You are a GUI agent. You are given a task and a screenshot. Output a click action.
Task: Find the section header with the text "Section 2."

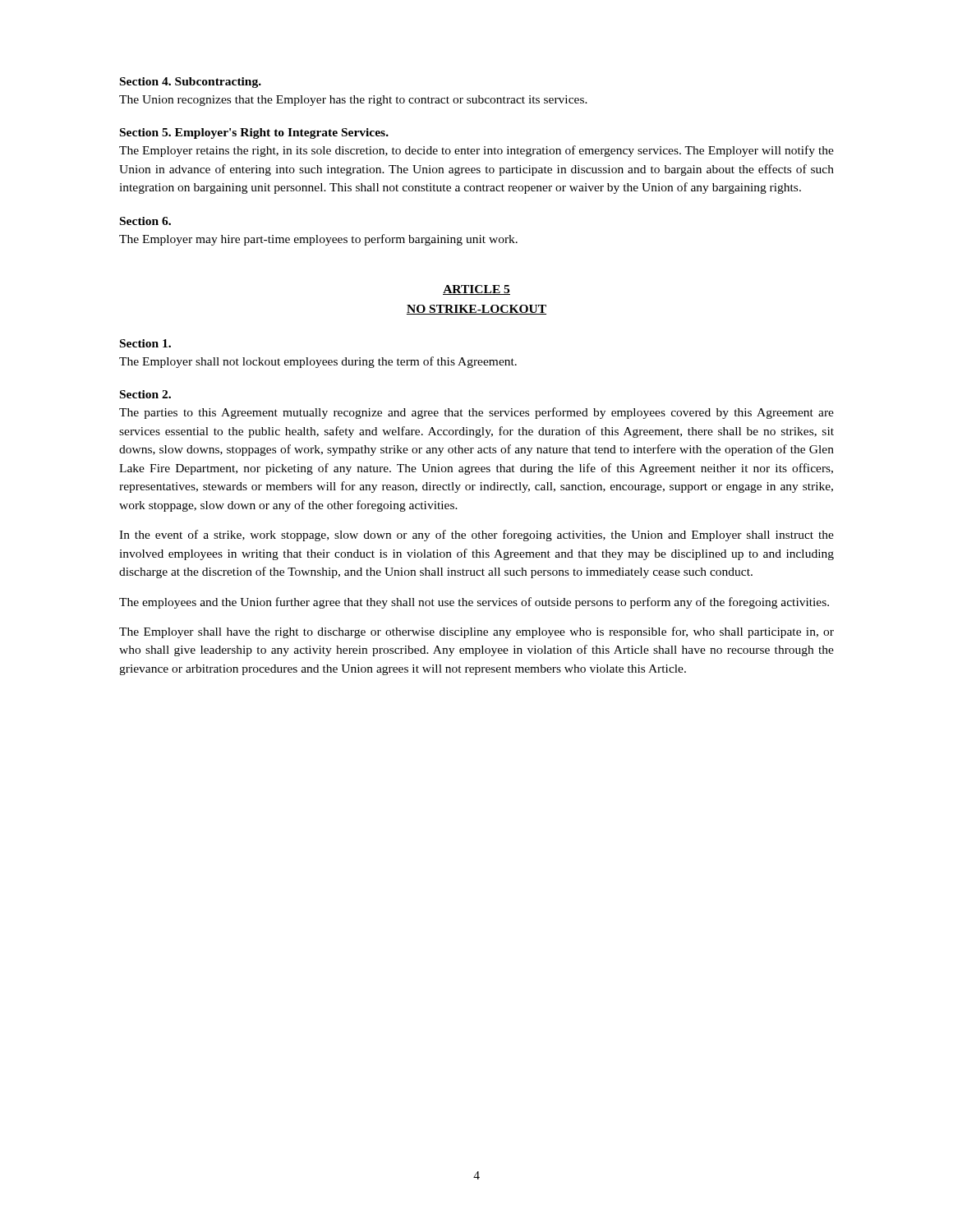(145, 394)
